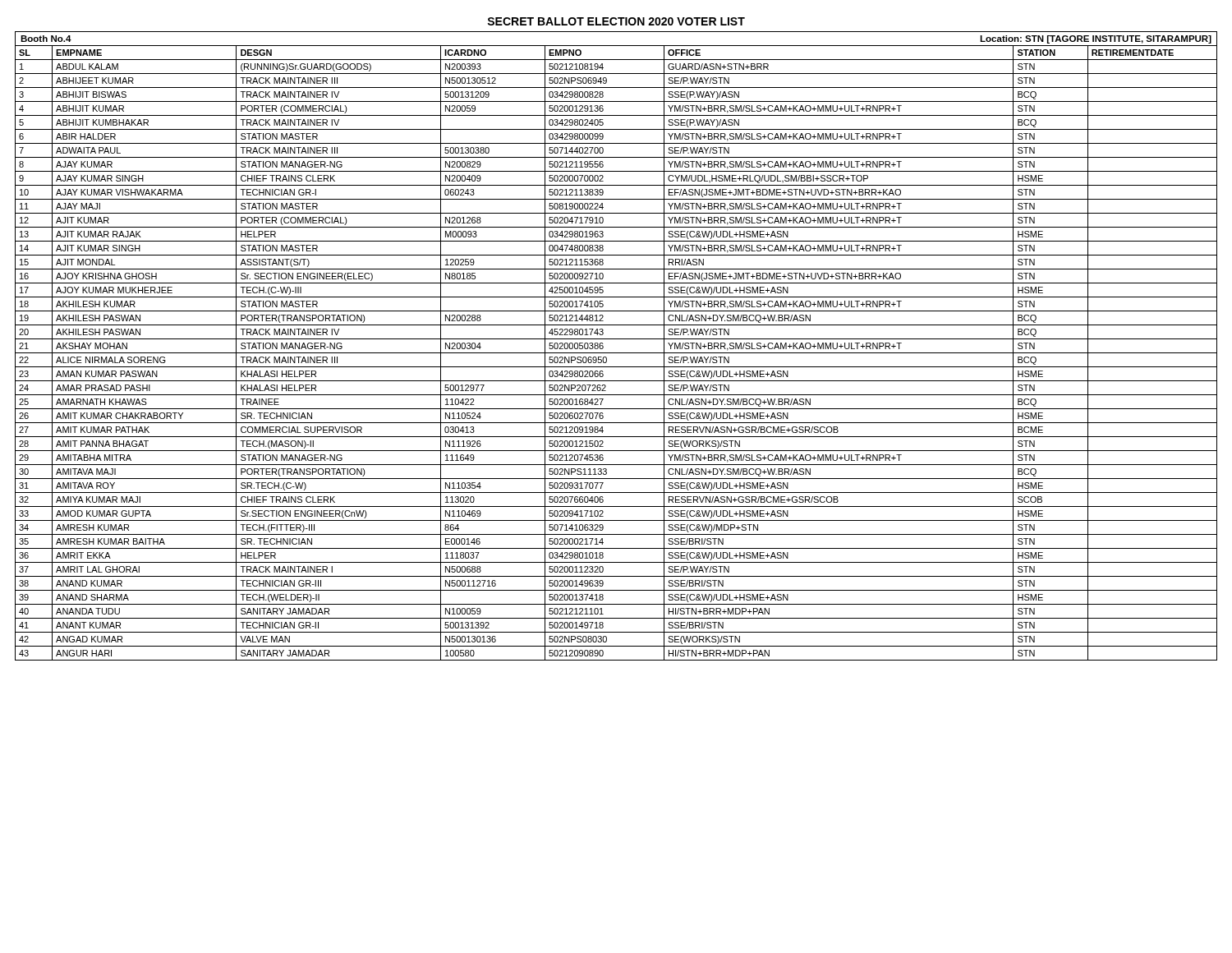Locate the text block starting "Booth No.4 Location: STN [TAGORE INSTITUTE, SITARAMPUR]"
Image resolution: width=1232 pixels, height=953 pixels.
616,39
